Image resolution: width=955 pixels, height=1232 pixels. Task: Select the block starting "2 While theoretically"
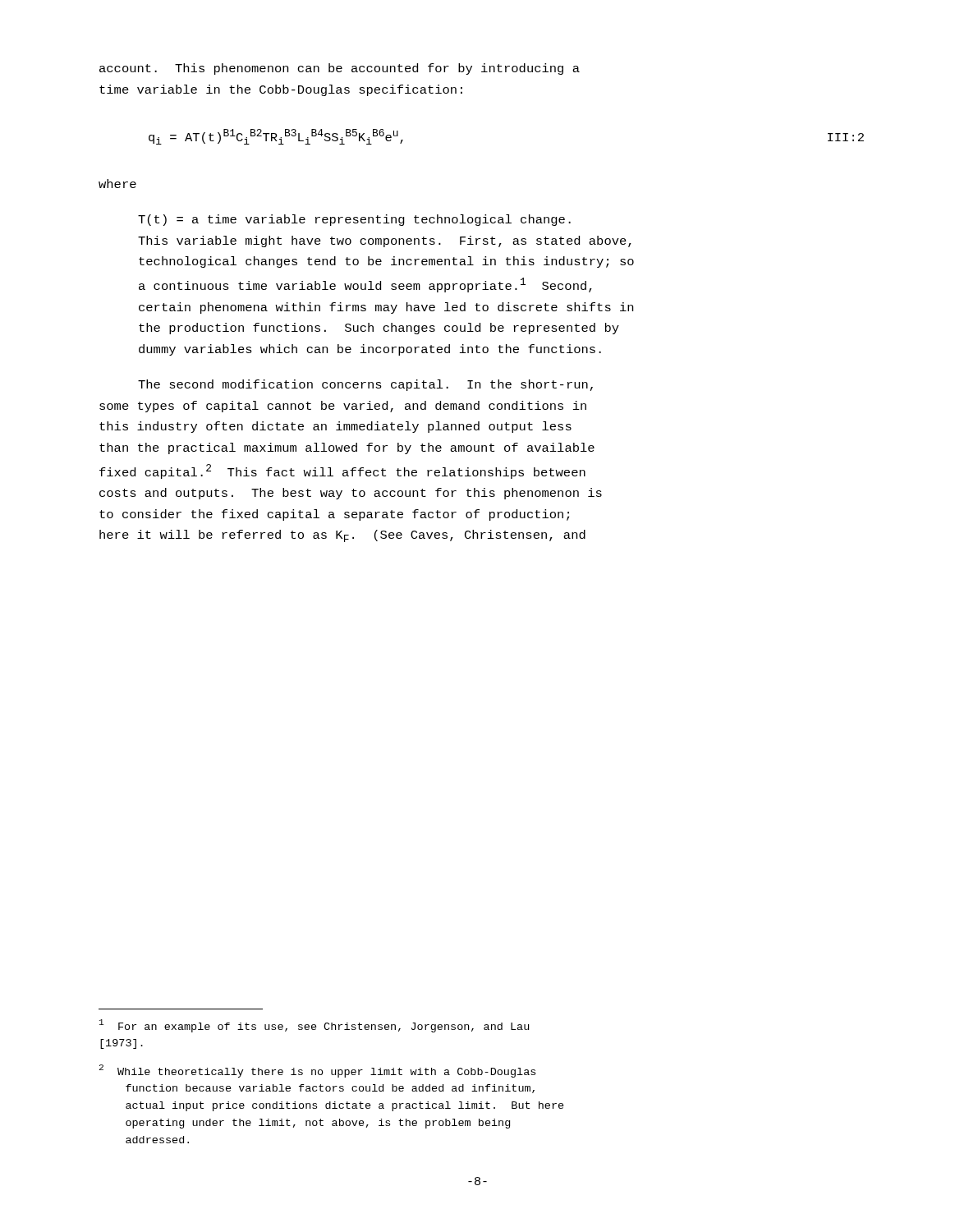(331, 1105)
